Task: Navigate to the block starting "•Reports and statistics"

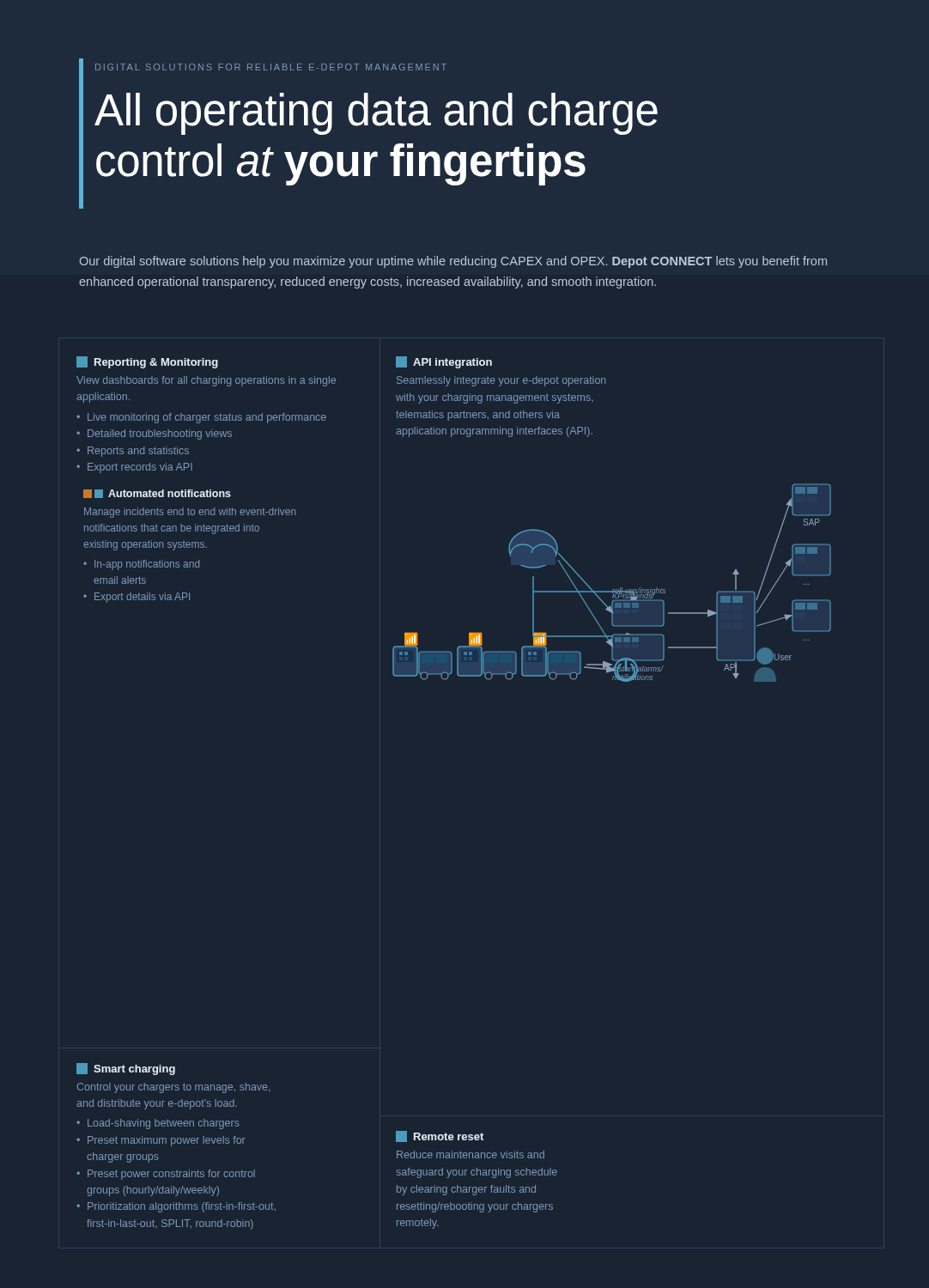Action: [133, 451]
